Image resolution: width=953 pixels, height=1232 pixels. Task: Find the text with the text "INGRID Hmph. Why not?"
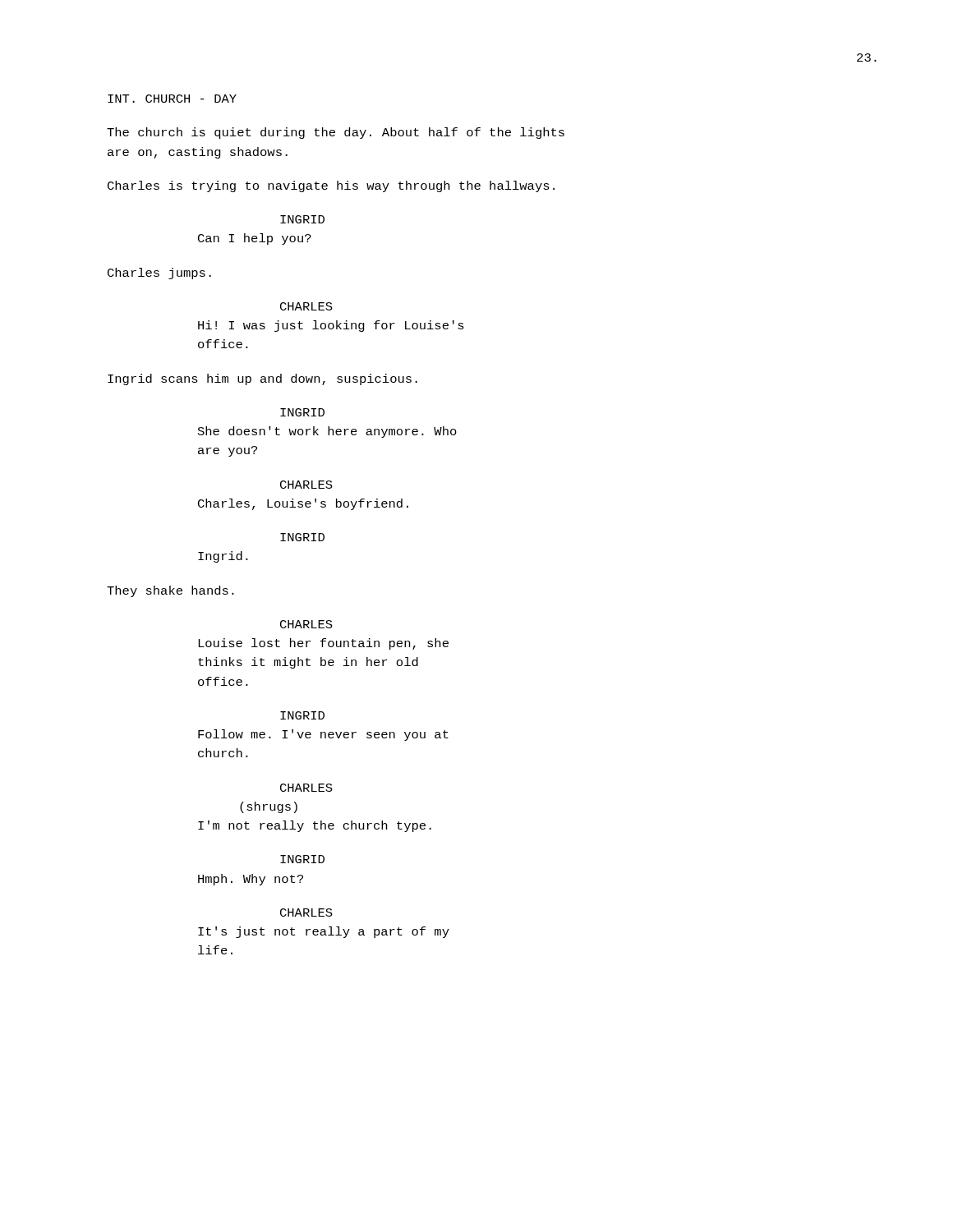tap(302, 859)
